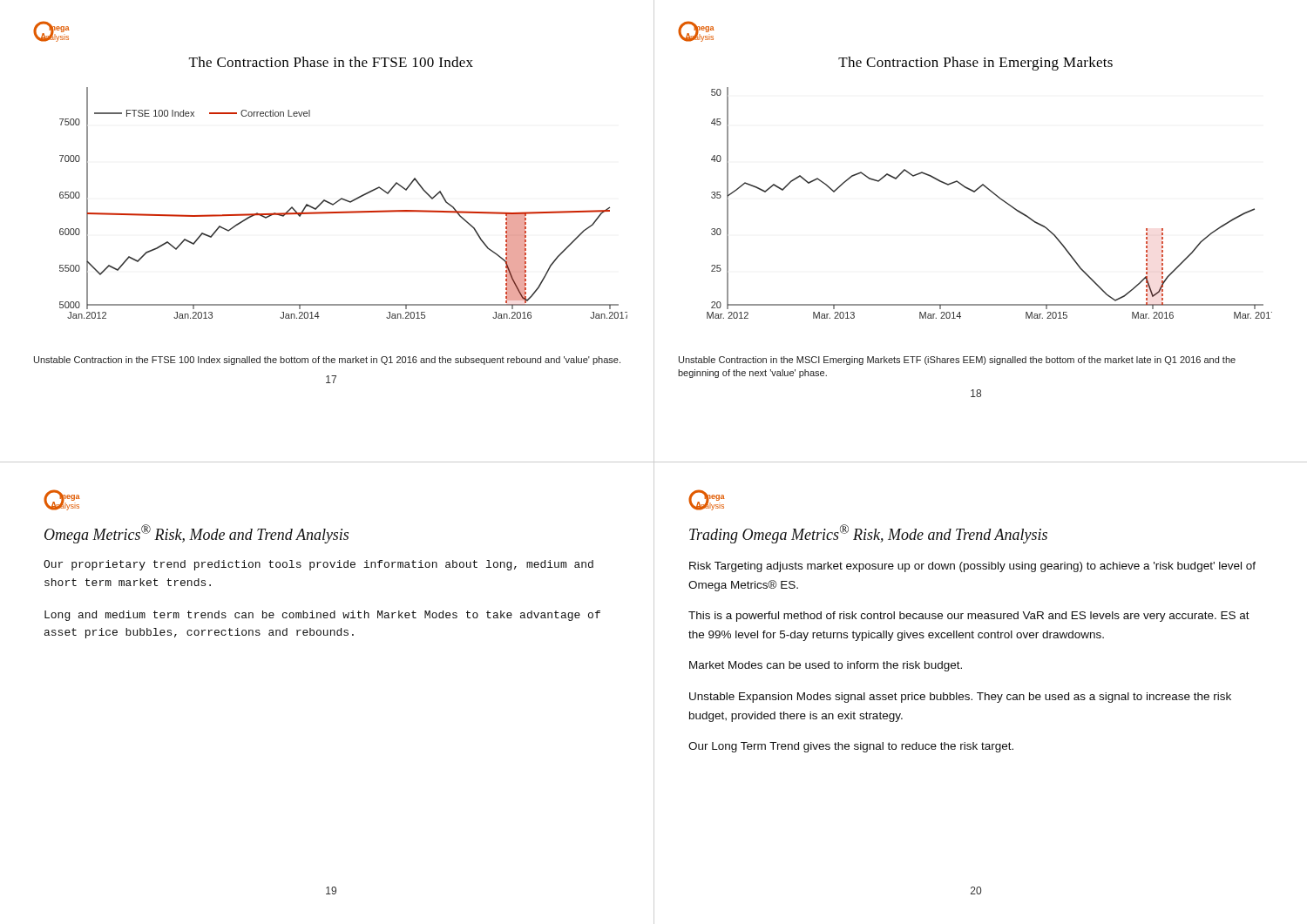Screen dimensions: 924x1307
Task: Point to the text starting "Market Modes can be"
Action: (x=826, y=666)
